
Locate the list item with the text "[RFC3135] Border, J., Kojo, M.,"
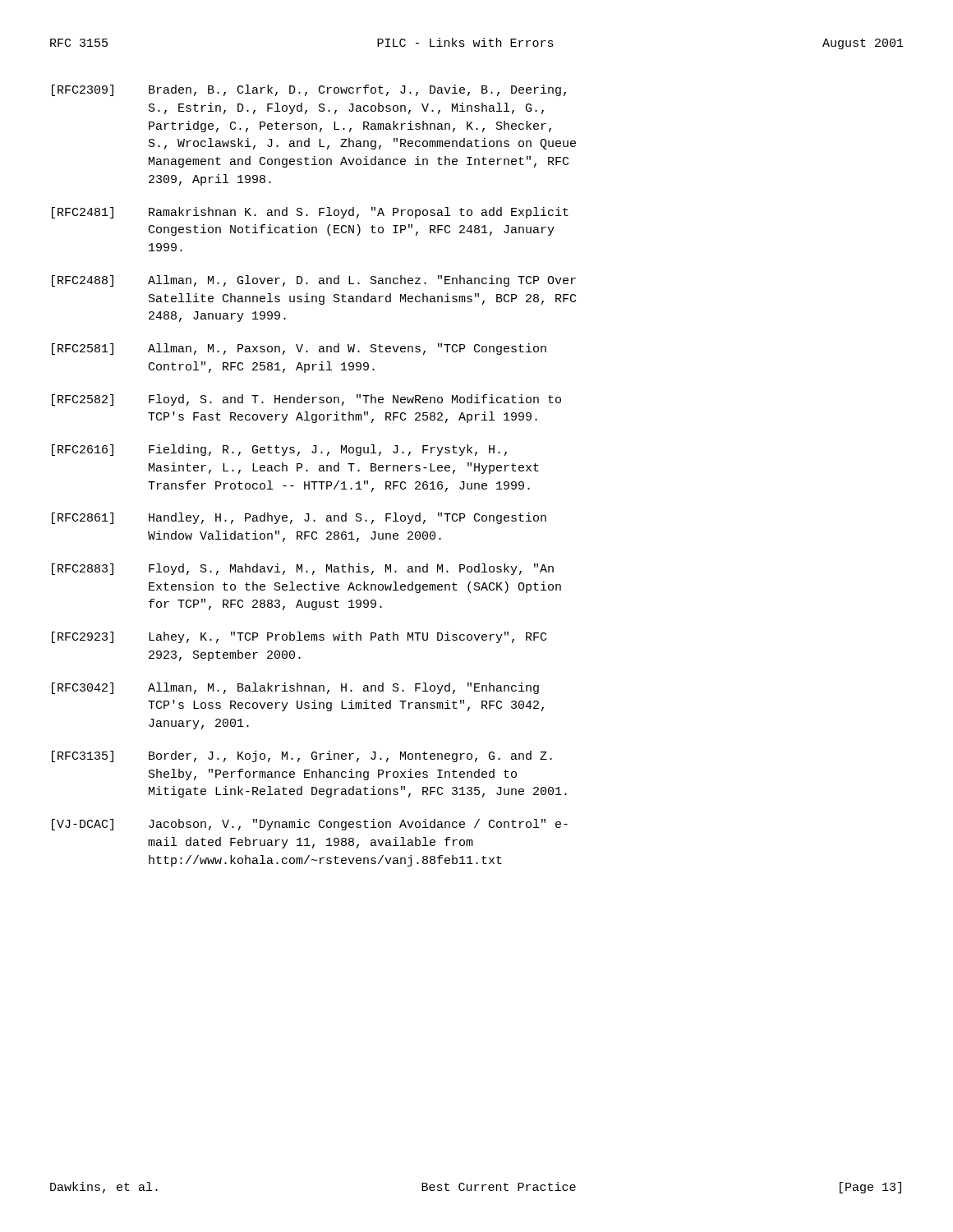pos(476,775)
